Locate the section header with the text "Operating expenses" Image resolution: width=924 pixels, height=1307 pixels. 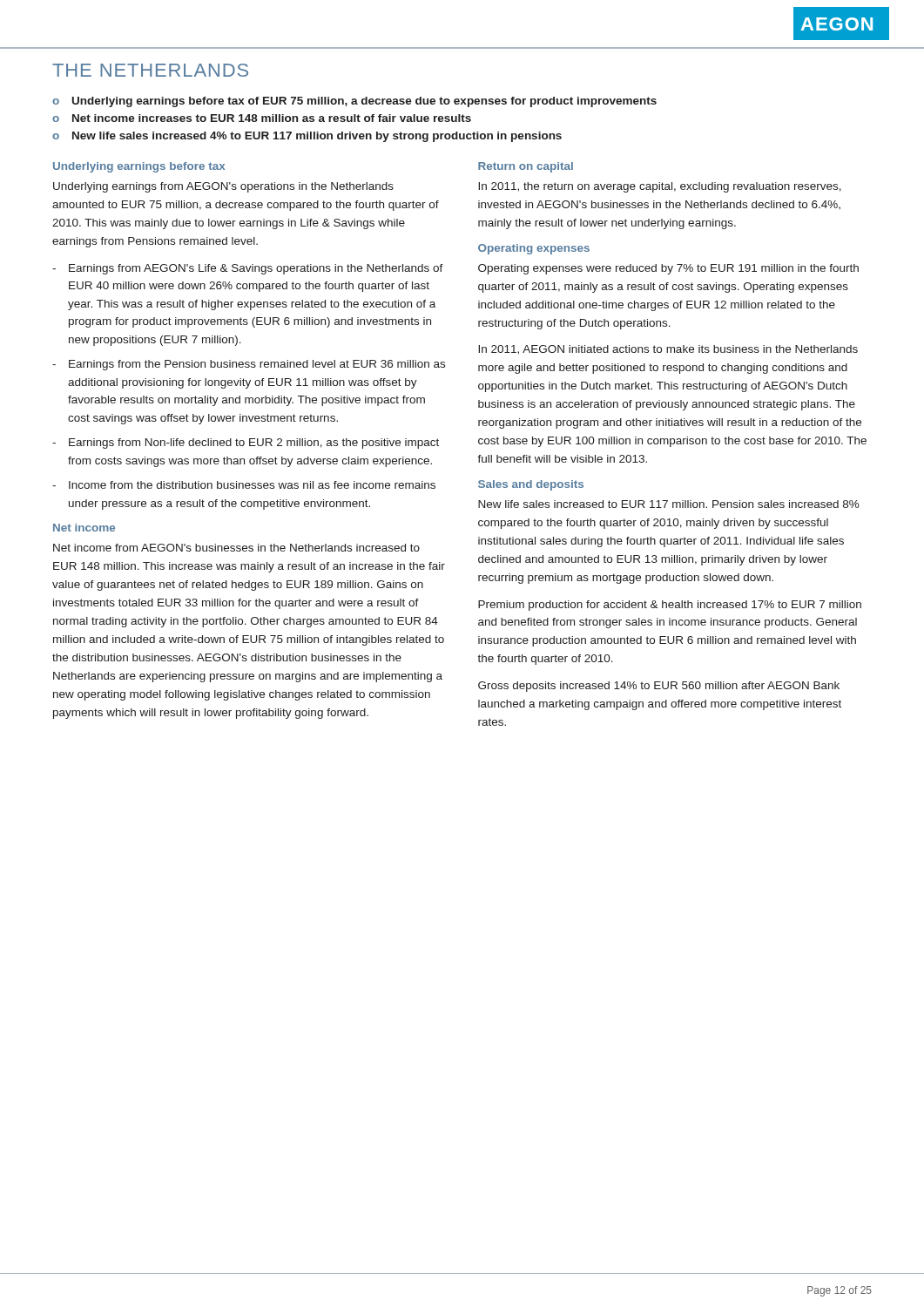[x=534, y=248]
